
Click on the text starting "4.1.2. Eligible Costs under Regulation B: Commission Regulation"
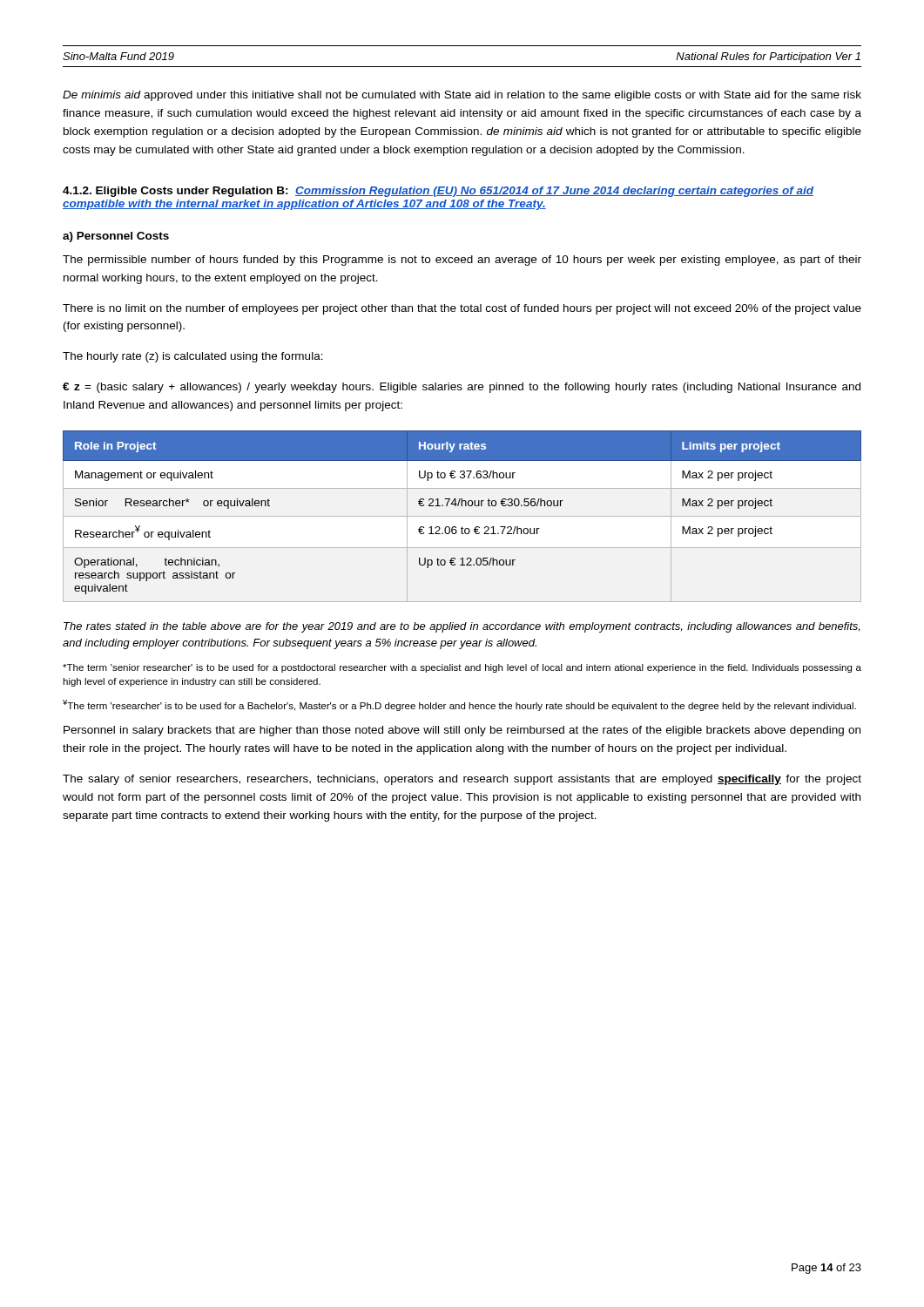[x=438, y=197]
